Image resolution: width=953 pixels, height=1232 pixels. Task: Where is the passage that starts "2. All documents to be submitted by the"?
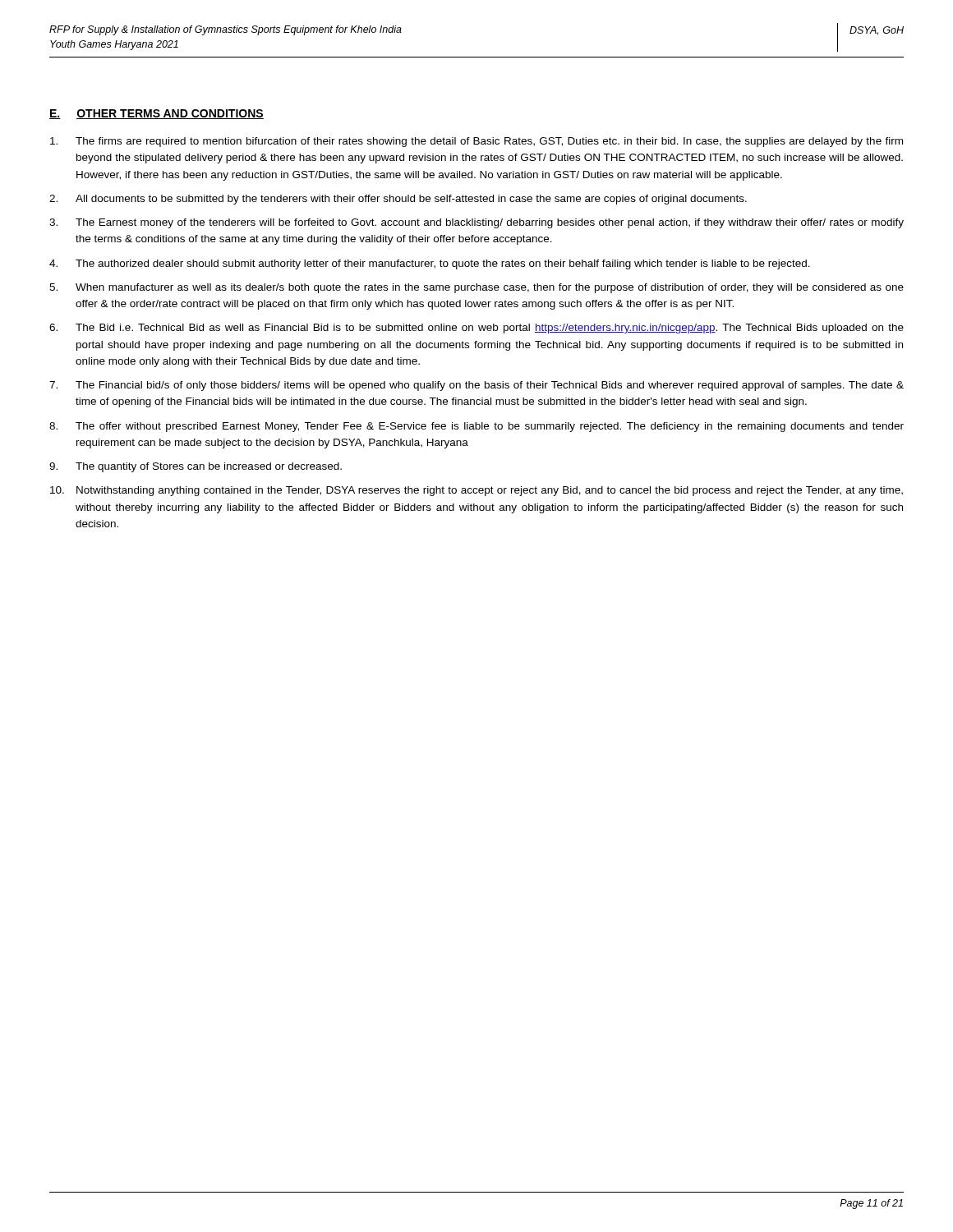[476, 199]
